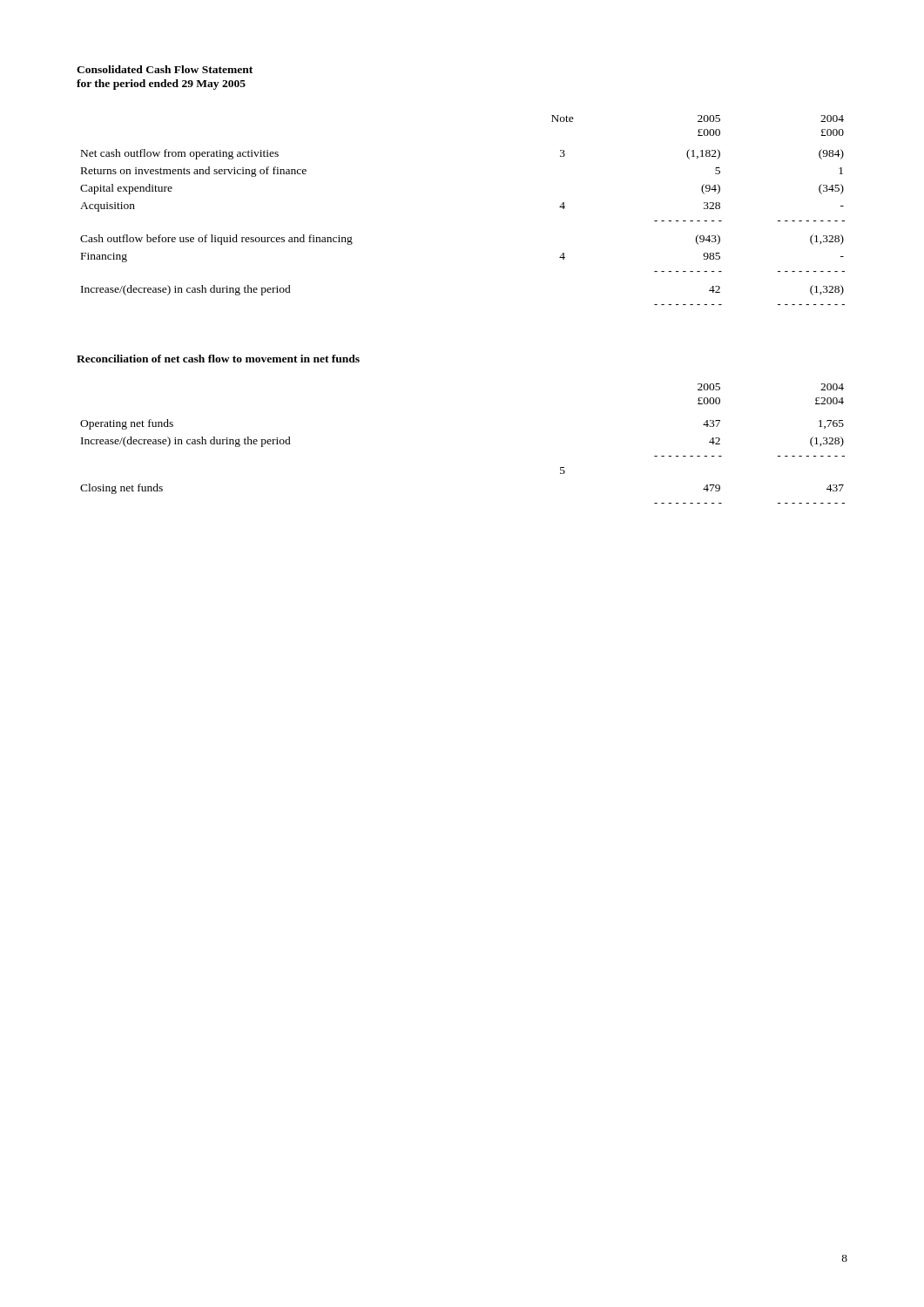
Task: Click on the table containing "Operating net funds"
Action: 462,443
